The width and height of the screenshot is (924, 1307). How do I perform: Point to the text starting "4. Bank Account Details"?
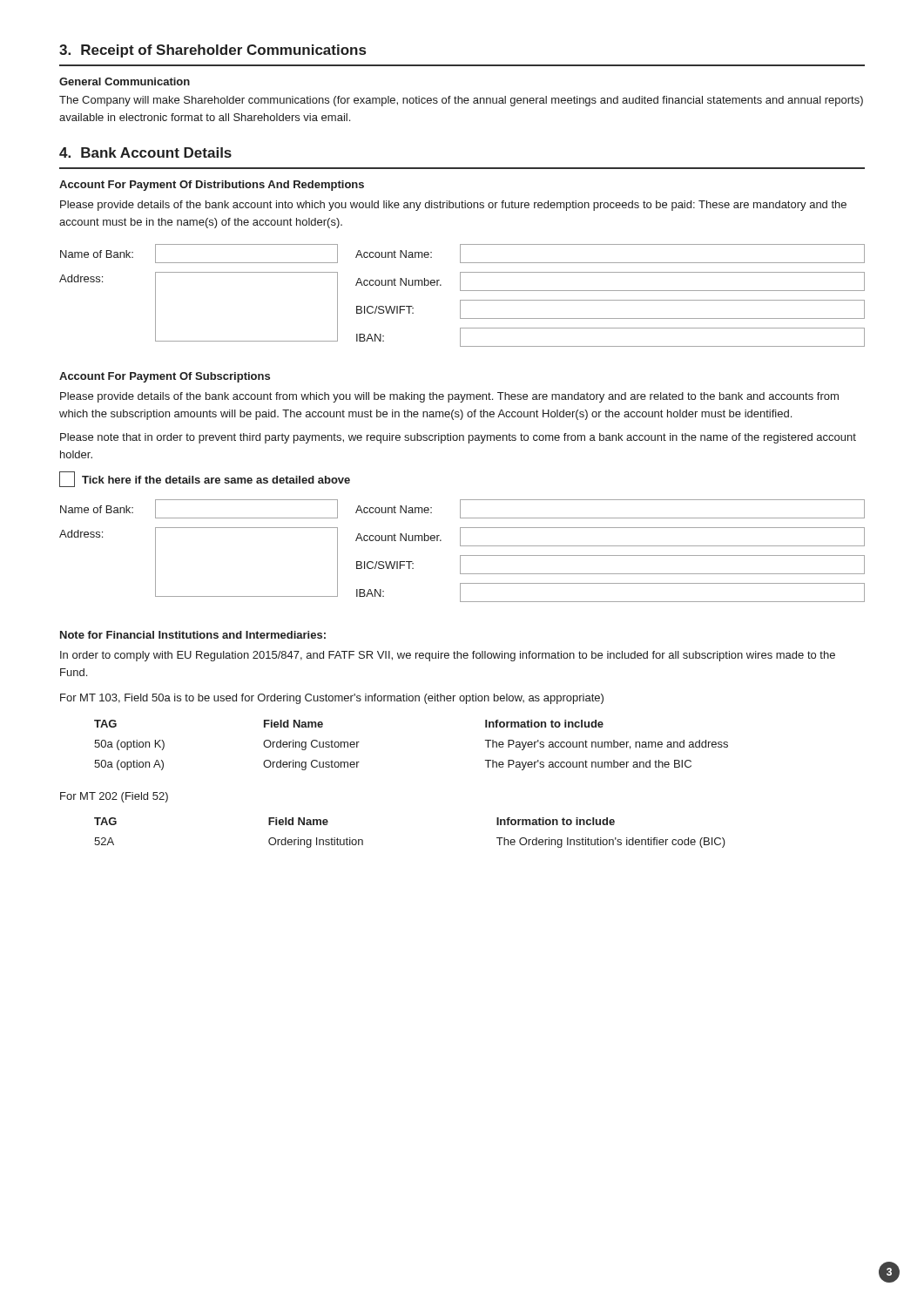pos(146,153)
